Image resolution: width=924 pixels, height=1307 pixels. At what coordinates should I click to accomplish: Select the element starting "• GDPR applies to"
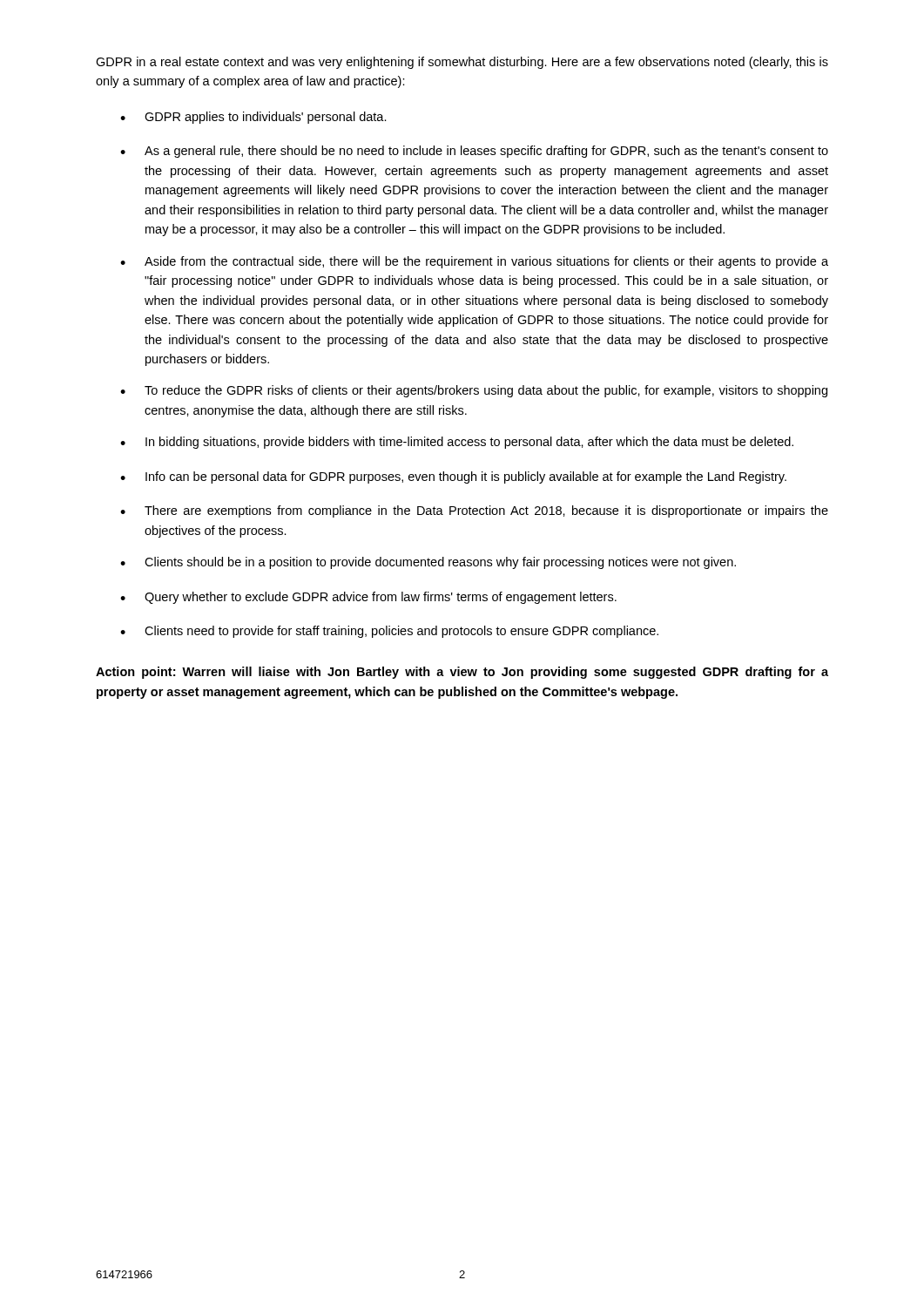[x=253, y=118]
